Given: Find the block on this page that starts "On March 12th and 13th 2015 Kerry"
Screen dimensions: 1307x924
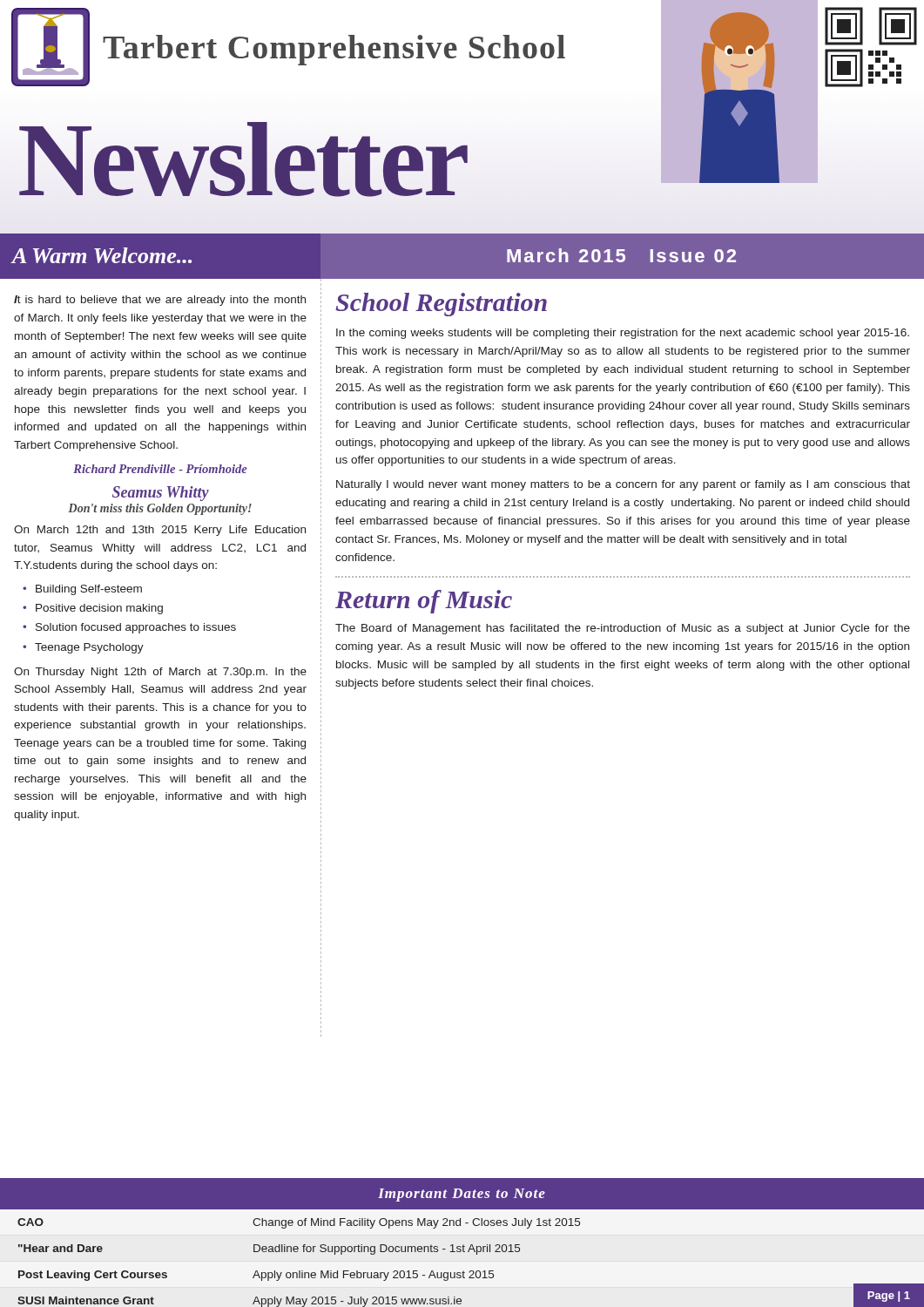Looking at the screenshot, I should coord(160,548).
